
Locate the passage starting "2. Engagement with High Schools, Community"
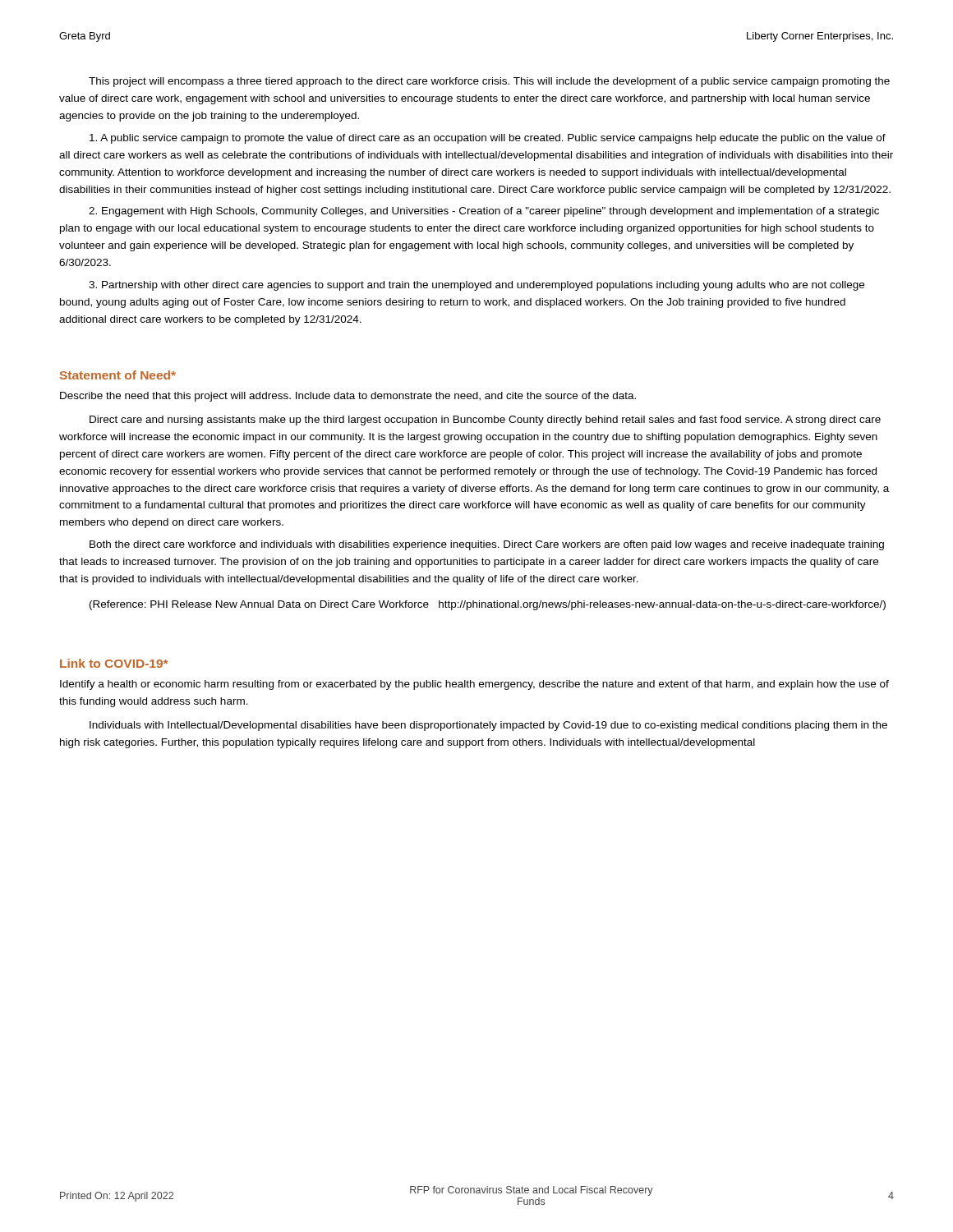click(476, 238)
